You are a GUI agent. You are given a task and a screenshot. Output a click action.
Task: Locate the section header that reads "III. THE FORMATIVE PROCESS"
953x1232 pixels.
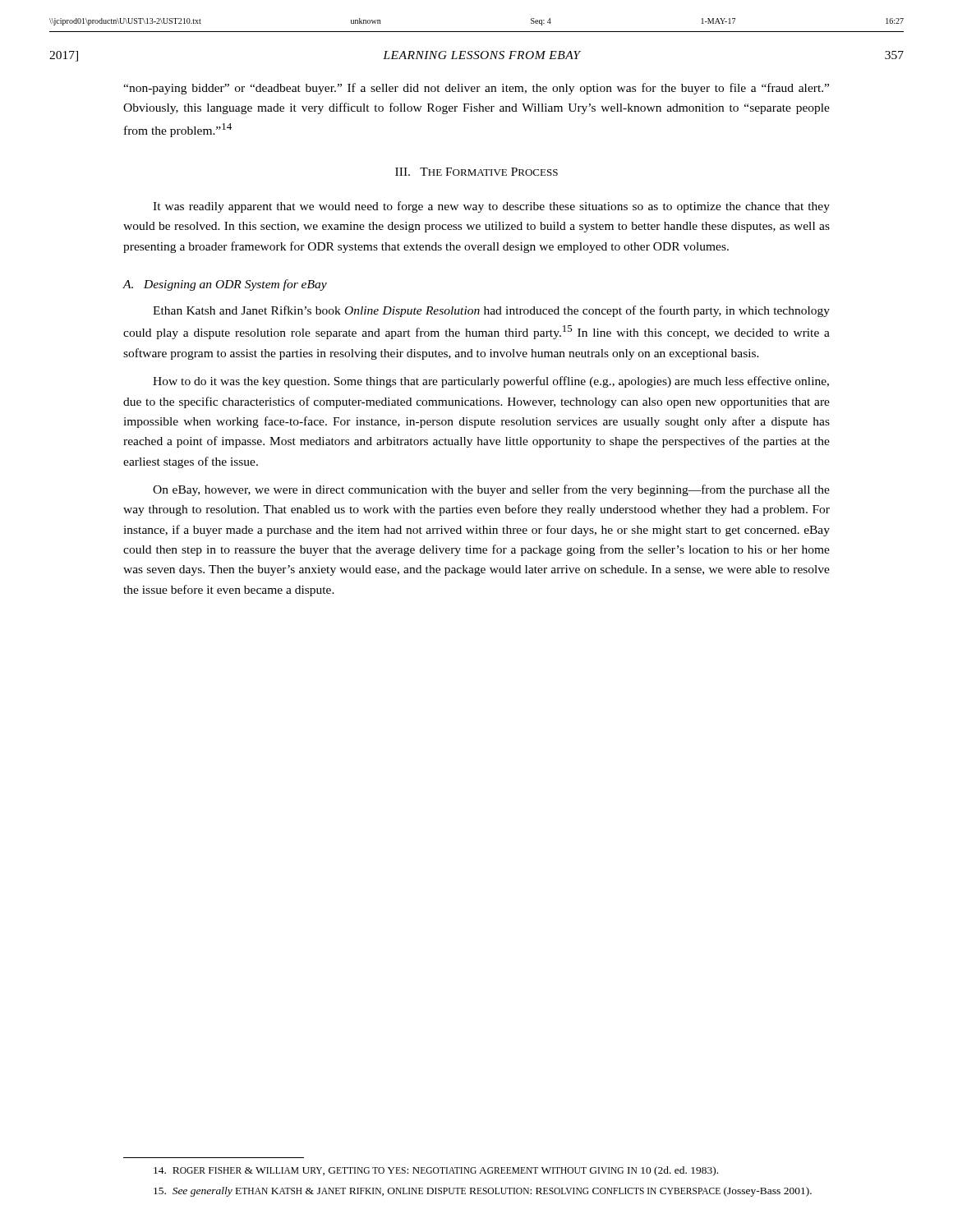click(x=476, y=171)
